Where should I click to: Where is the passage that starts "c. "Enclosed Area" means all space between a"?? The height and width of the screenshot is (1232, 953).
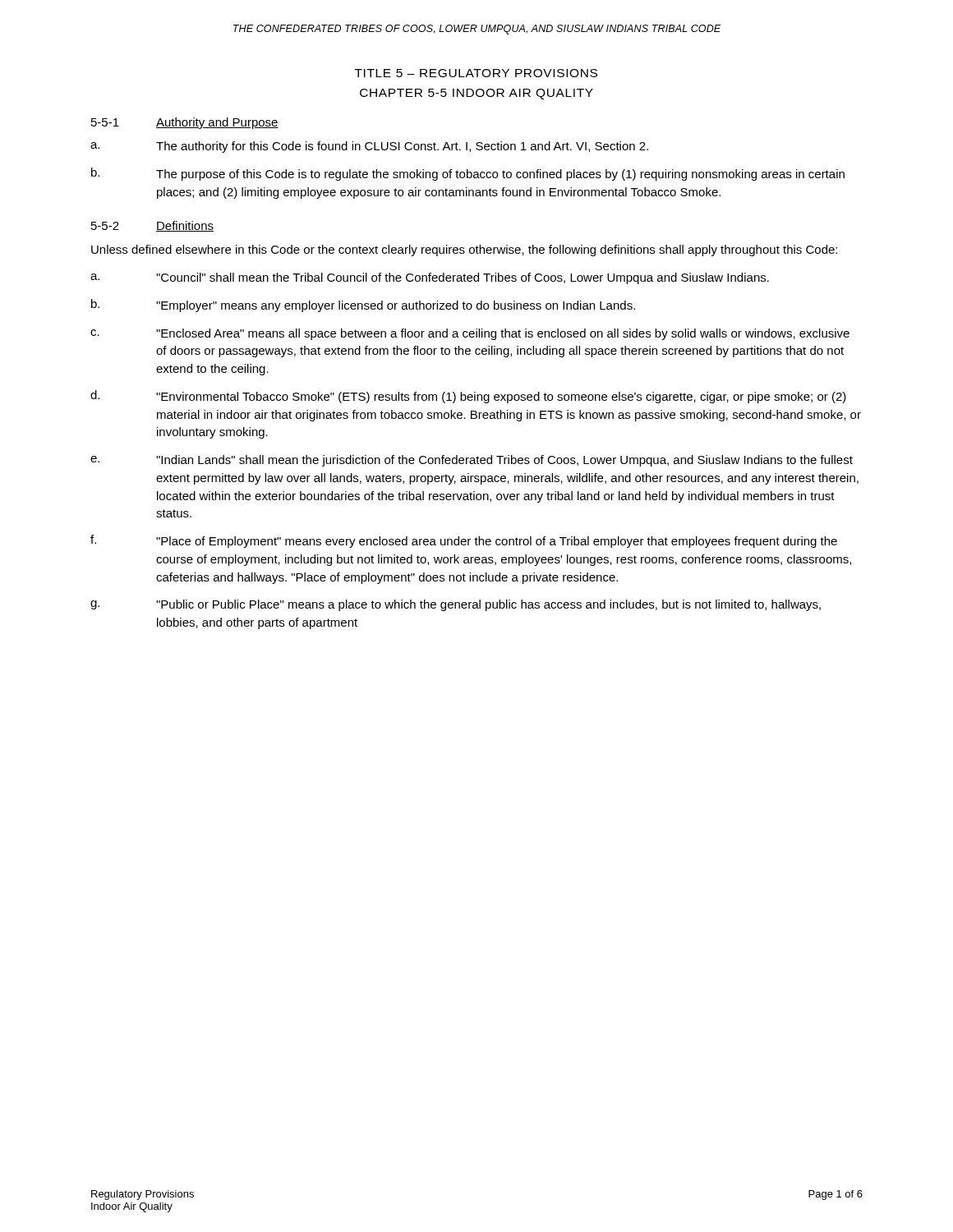pos(476,351)
